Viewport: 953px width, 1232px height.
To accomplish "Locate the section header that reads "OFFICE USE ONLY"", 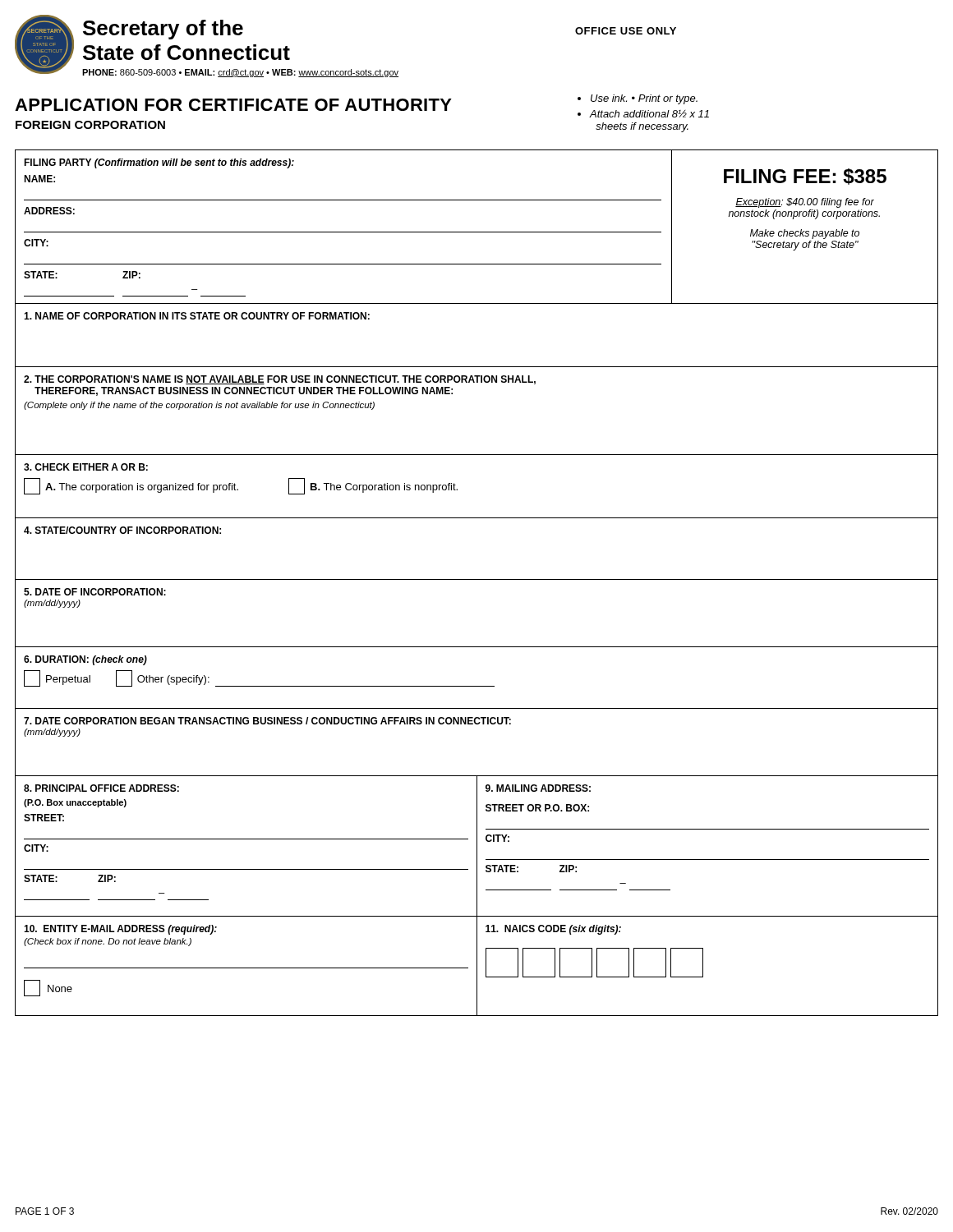I will [626, 31].
